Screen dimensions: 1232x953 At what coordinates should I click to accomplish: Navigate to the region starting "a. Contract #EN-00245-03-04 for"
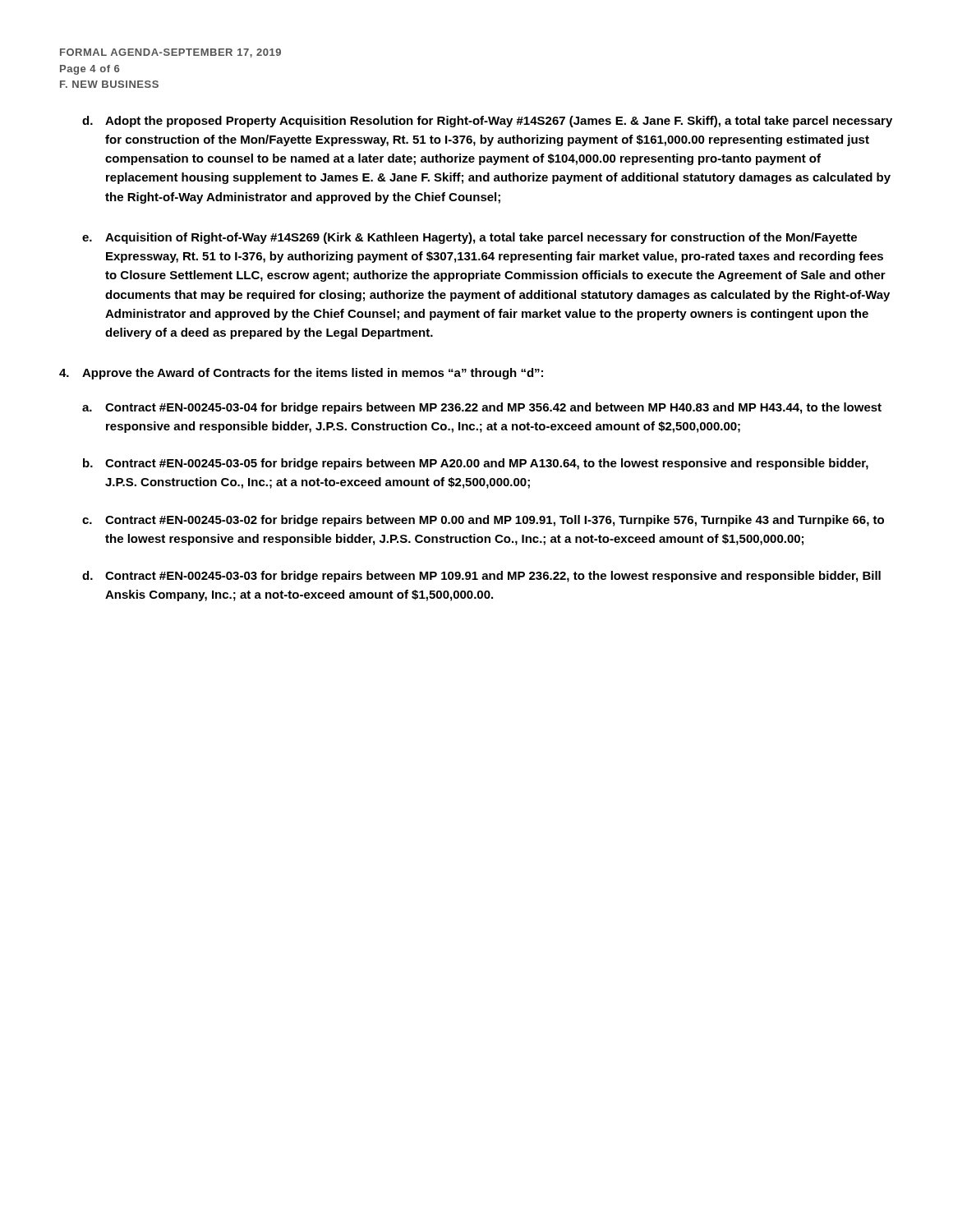pyautogui.click(x=488, y=416)
